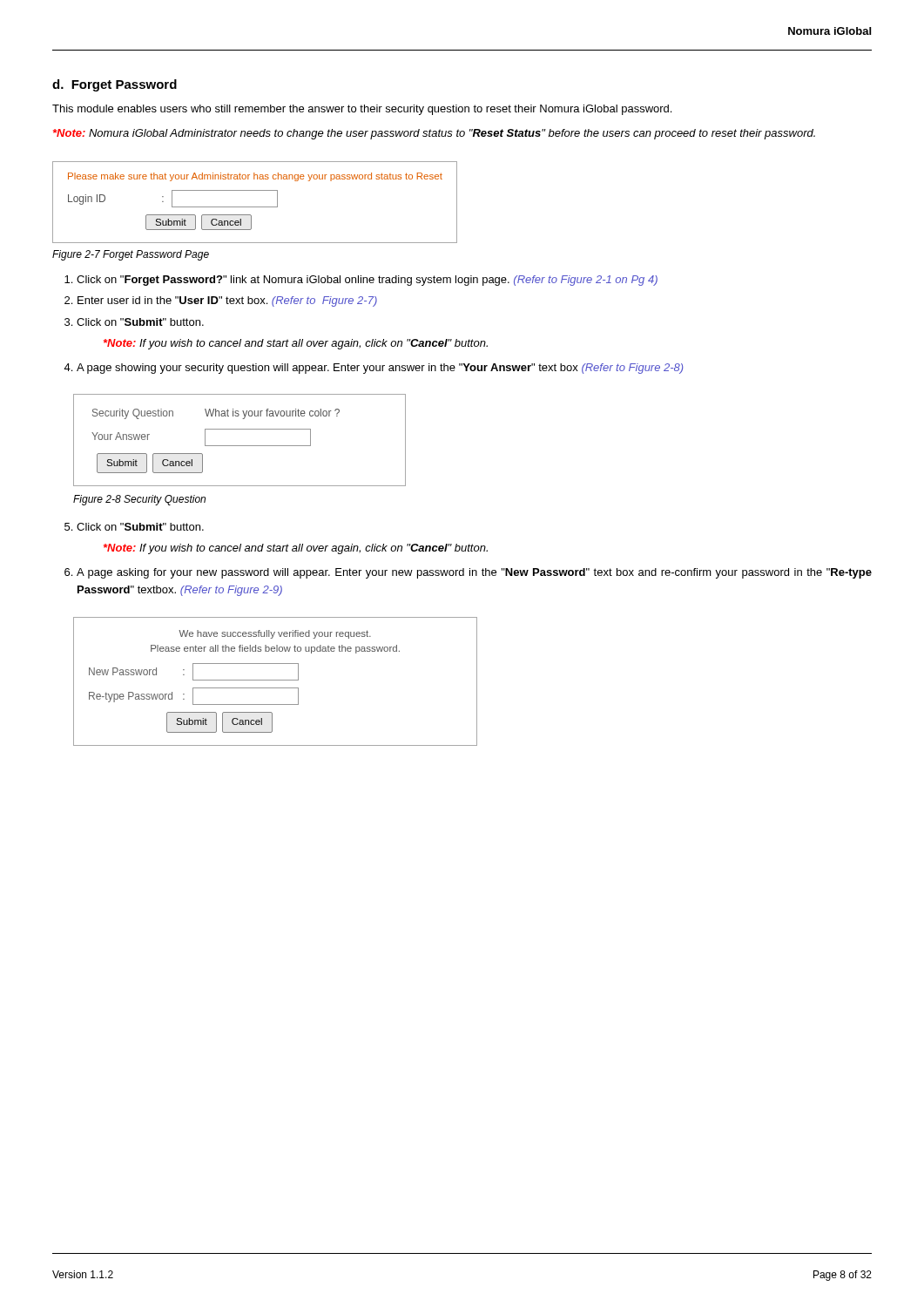Navigate to the region starting "Figure 2-7 Forget Password Page"

131,255
